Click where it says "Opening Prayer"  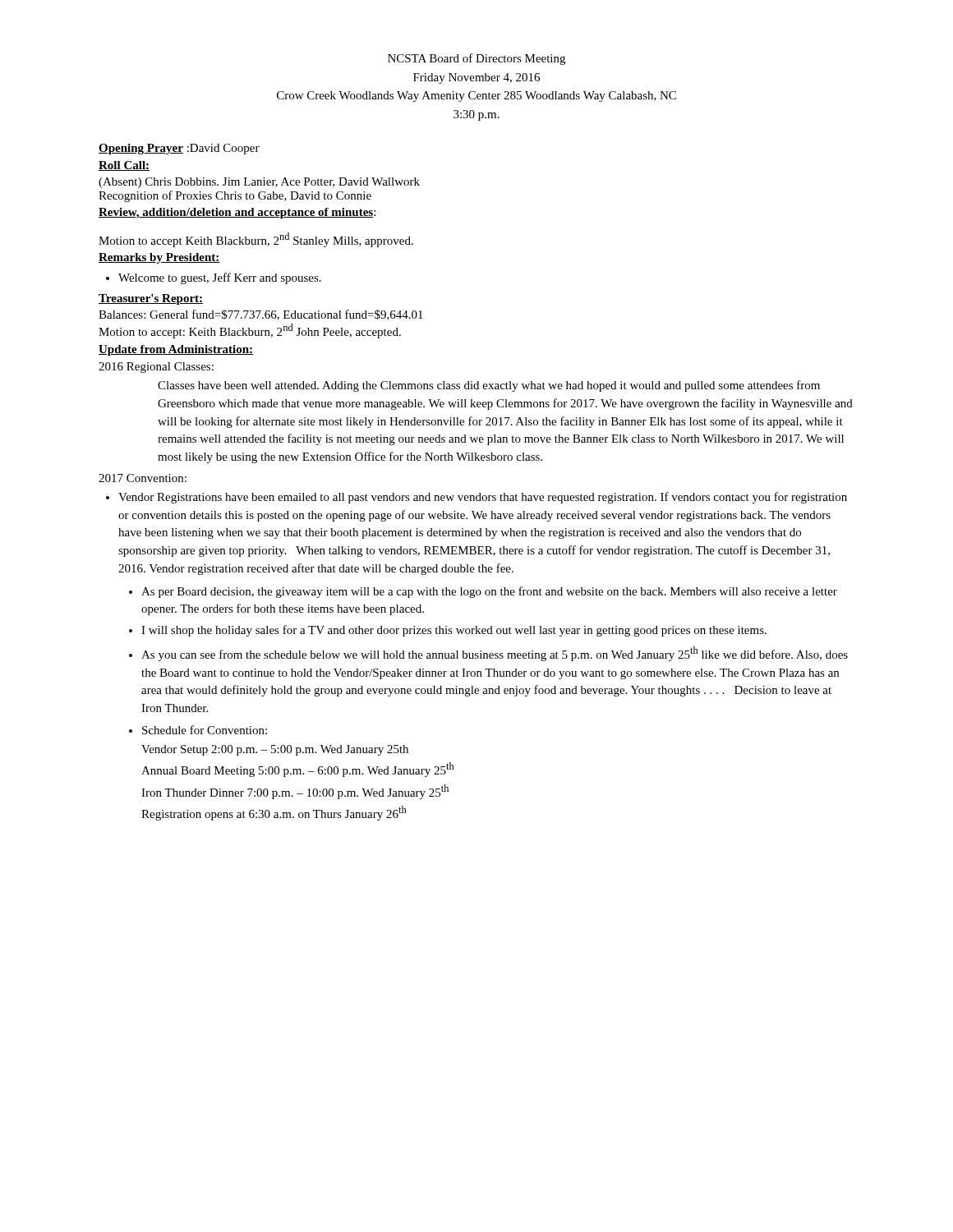[x=142, y=148]
